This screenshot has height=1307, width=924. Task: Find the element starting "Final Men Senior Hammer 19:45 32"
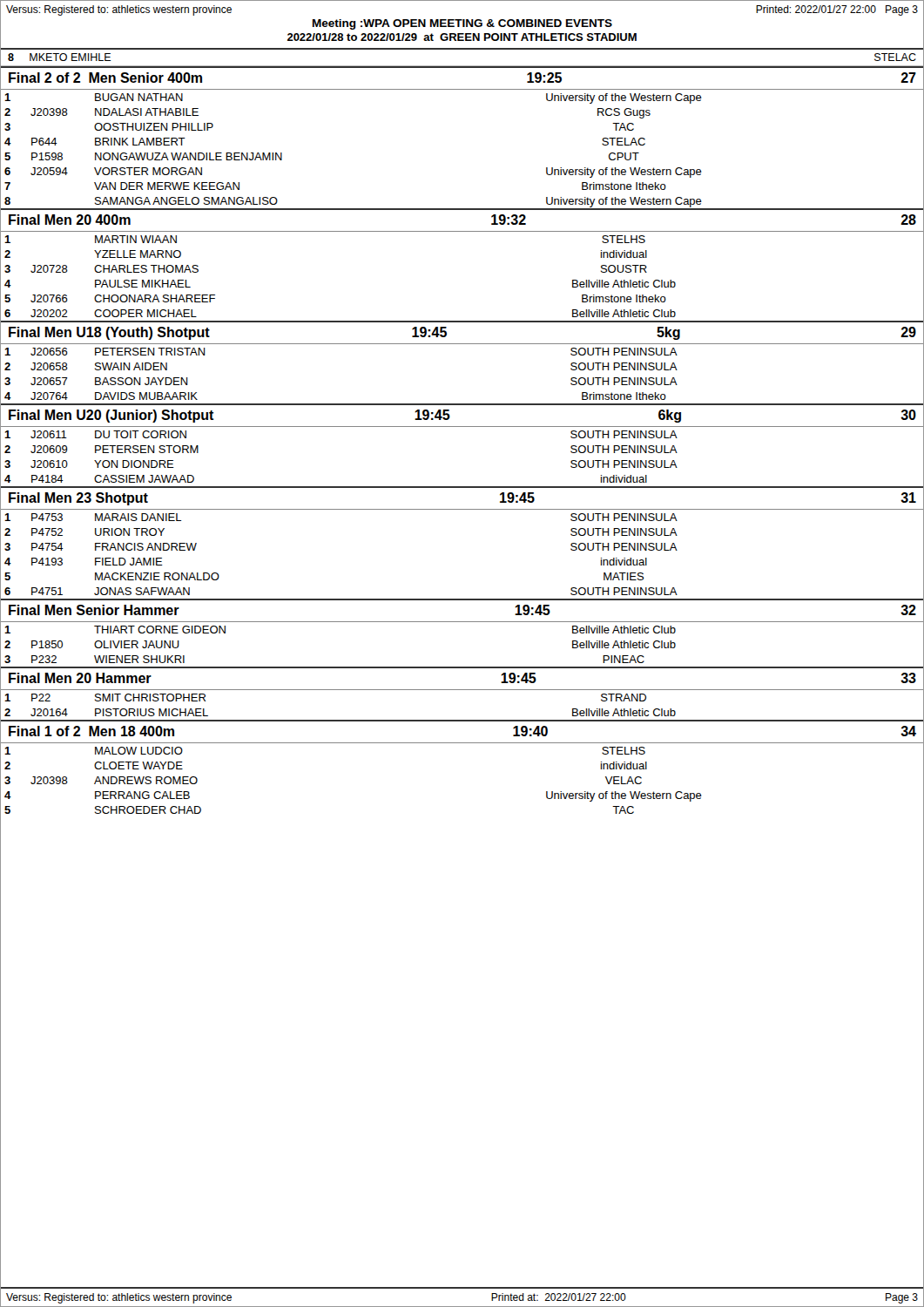point(462,611)
